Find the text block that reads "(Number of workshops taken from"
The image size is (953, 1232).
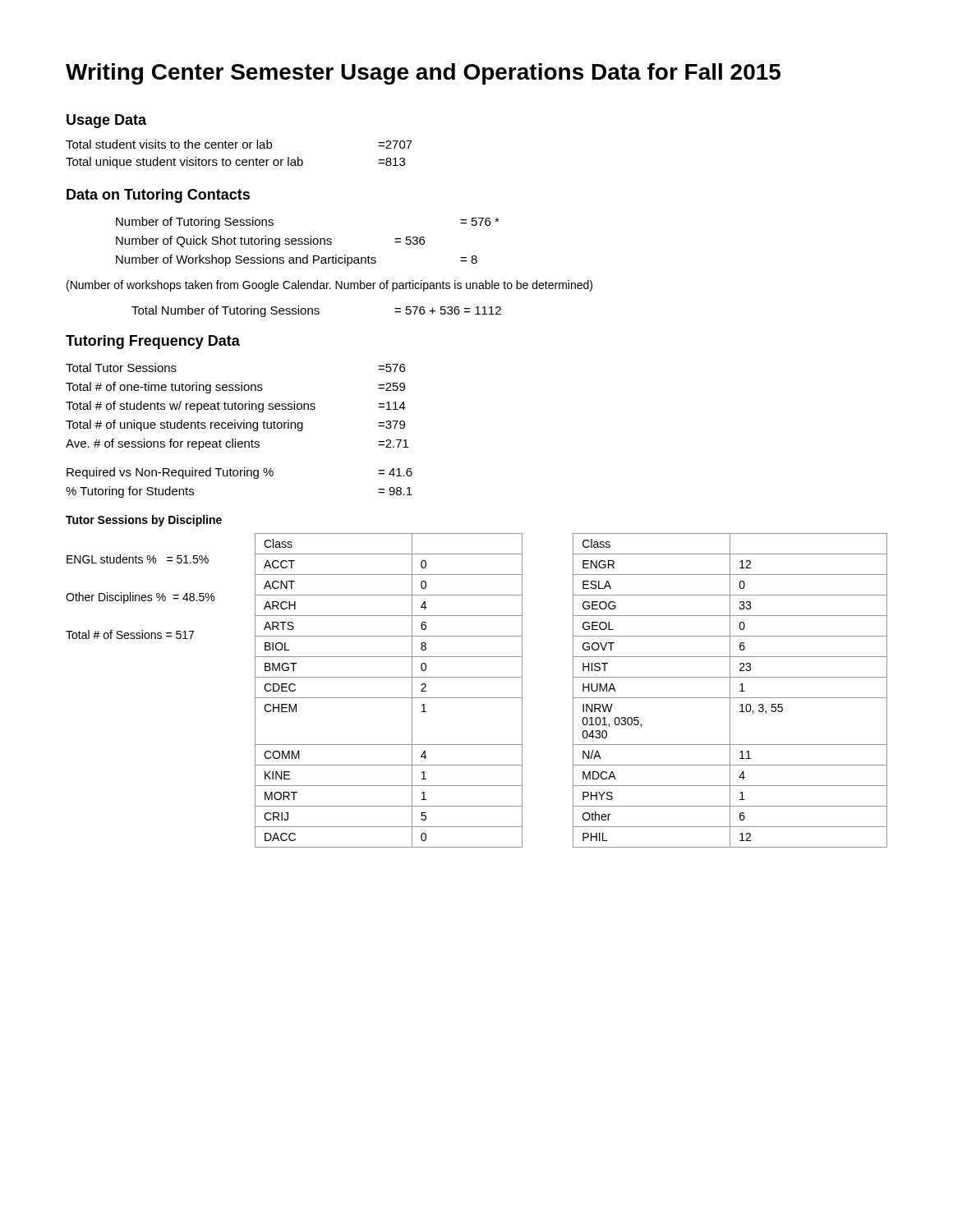click(x=329, y=285)
